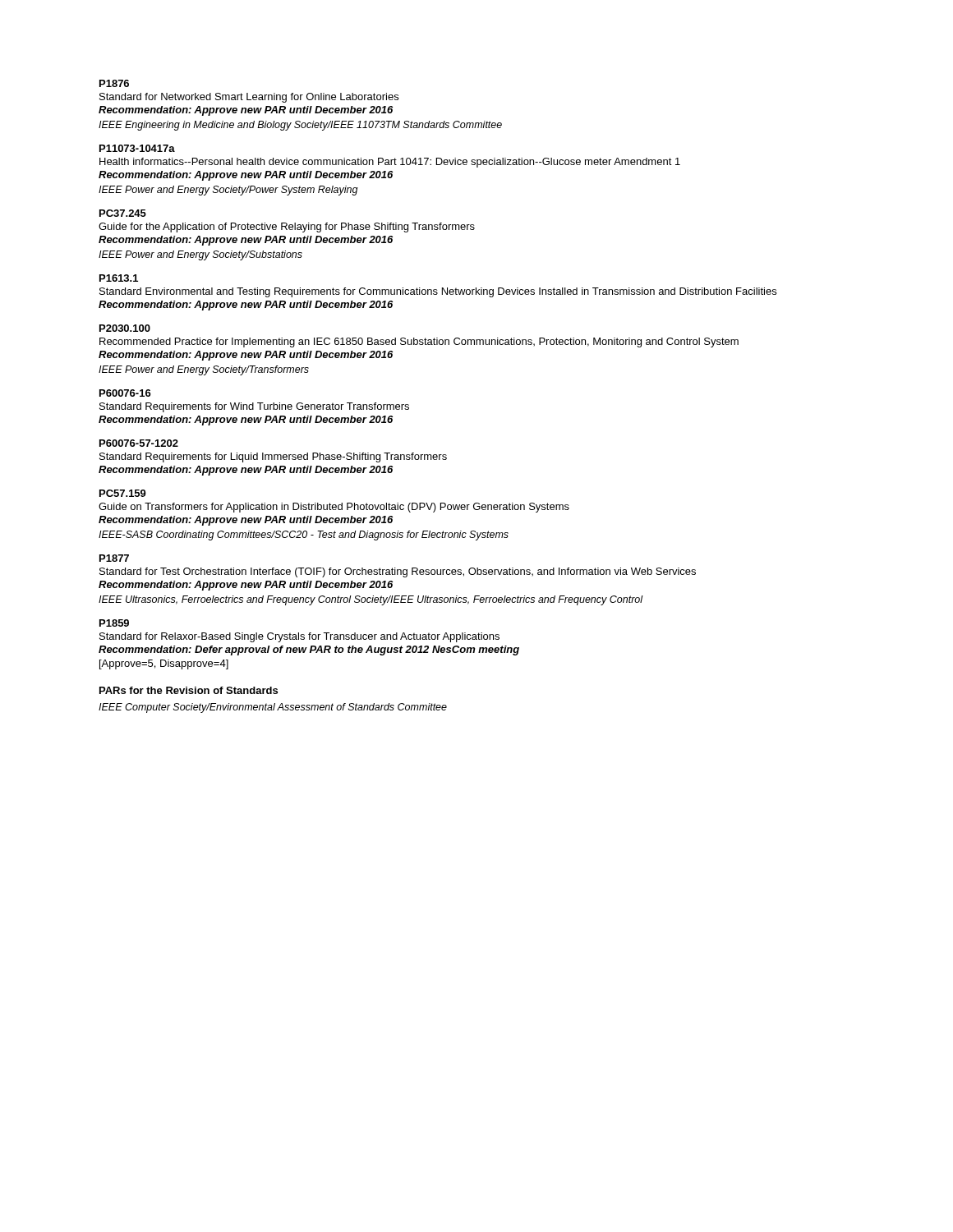Find the text block containing "IEEE Engineering in Medicine and Biology Society/IEEE"
The image size is (953, 1232).
pyautogui.click(x=300, y=125)
